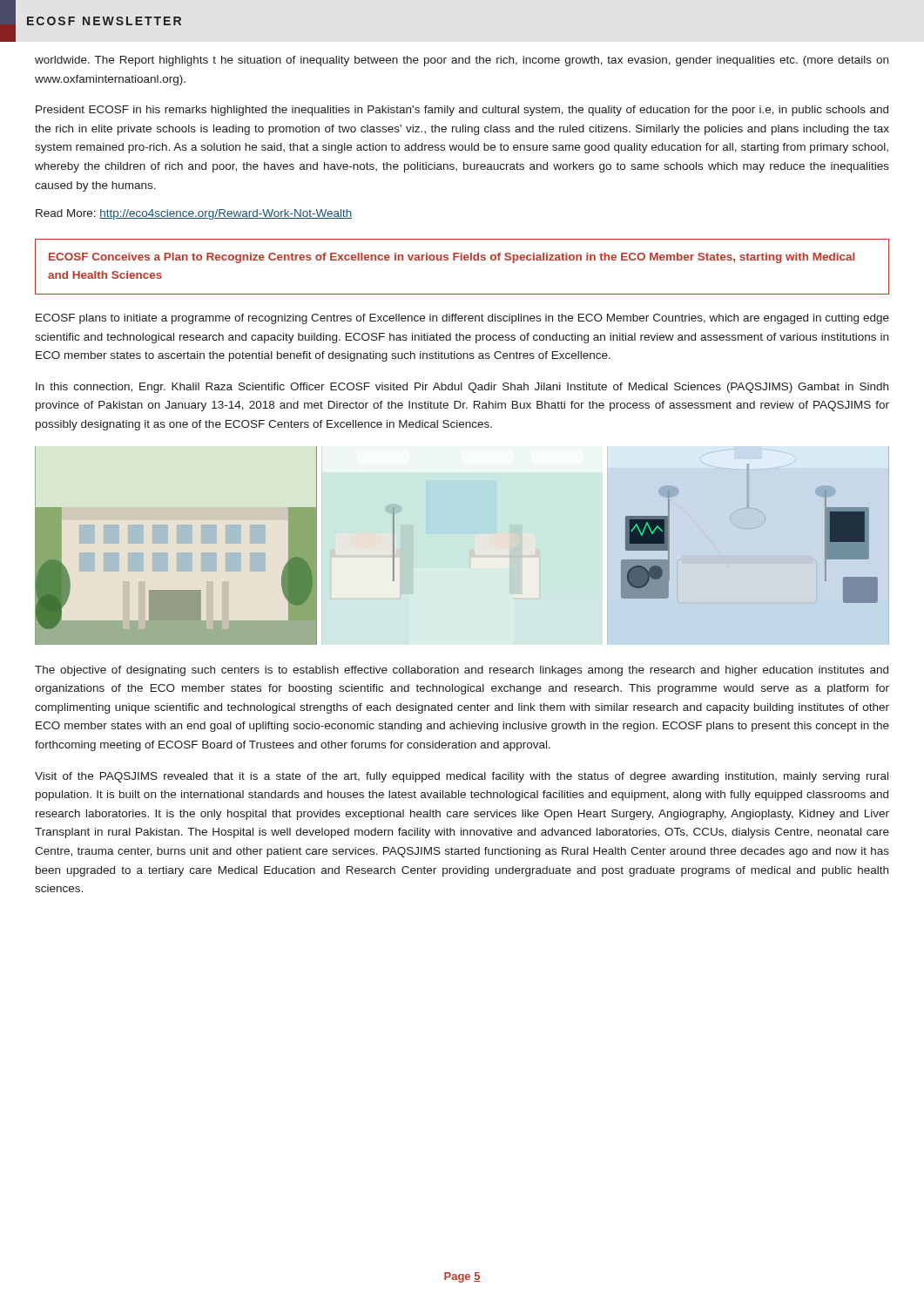Click on the photo

click(462, 545)
